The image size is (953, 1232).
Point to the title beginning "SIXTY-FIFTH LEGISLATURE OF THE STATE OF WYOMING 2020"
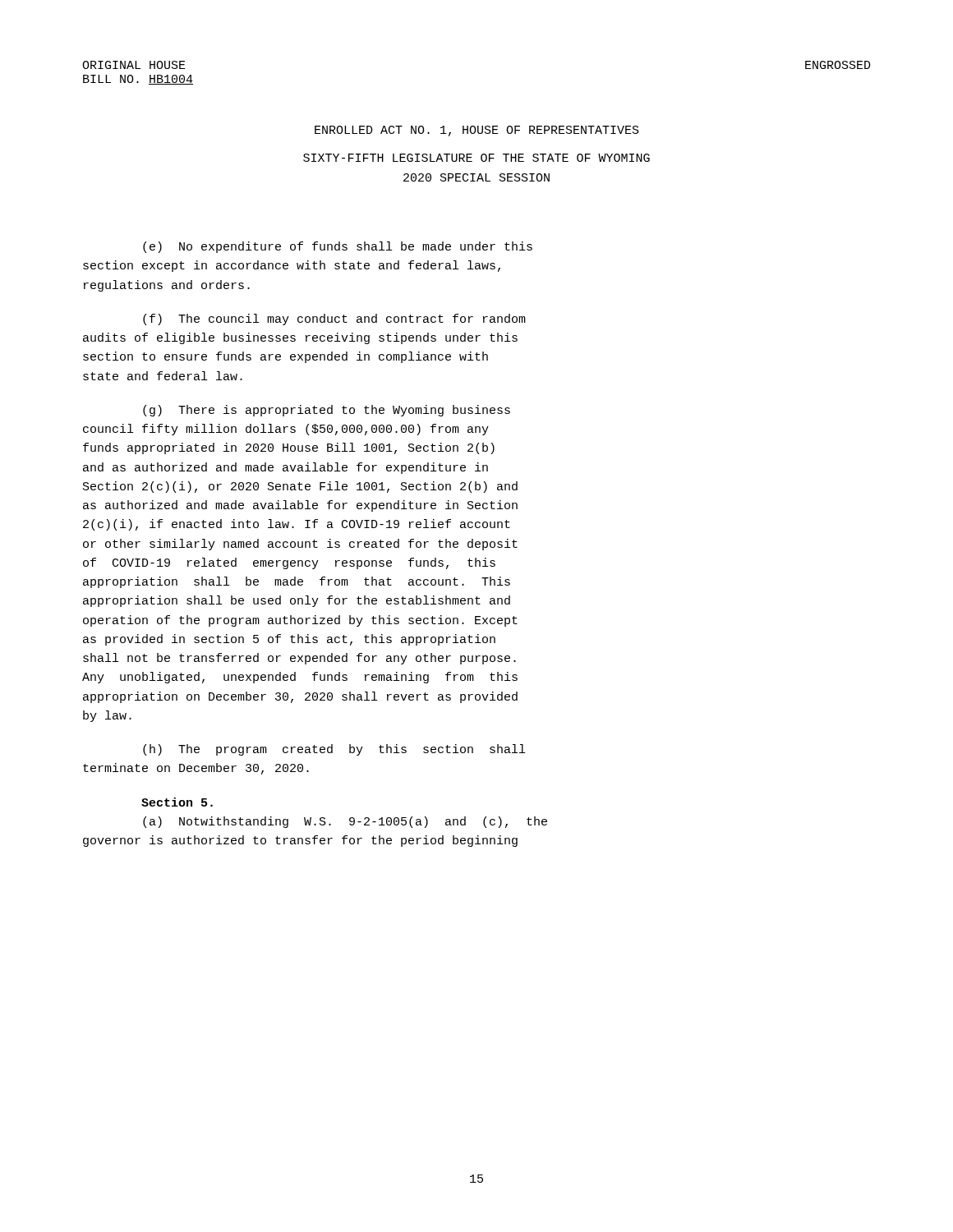tap(476, 169)
